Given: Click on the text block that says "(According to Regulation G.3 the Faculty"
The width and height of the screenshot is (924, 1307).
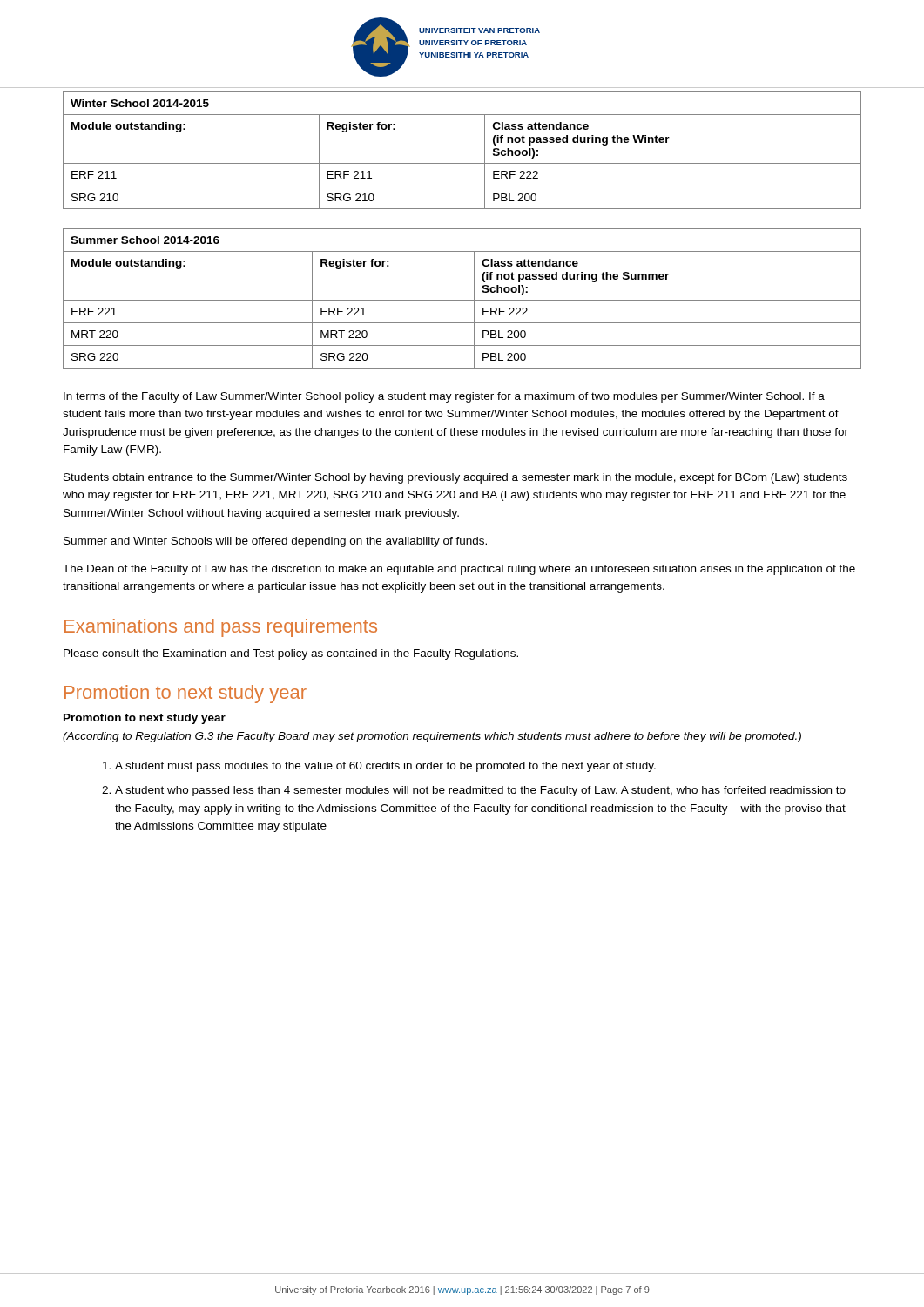Looking at the screenshot, I should (432, 736).
